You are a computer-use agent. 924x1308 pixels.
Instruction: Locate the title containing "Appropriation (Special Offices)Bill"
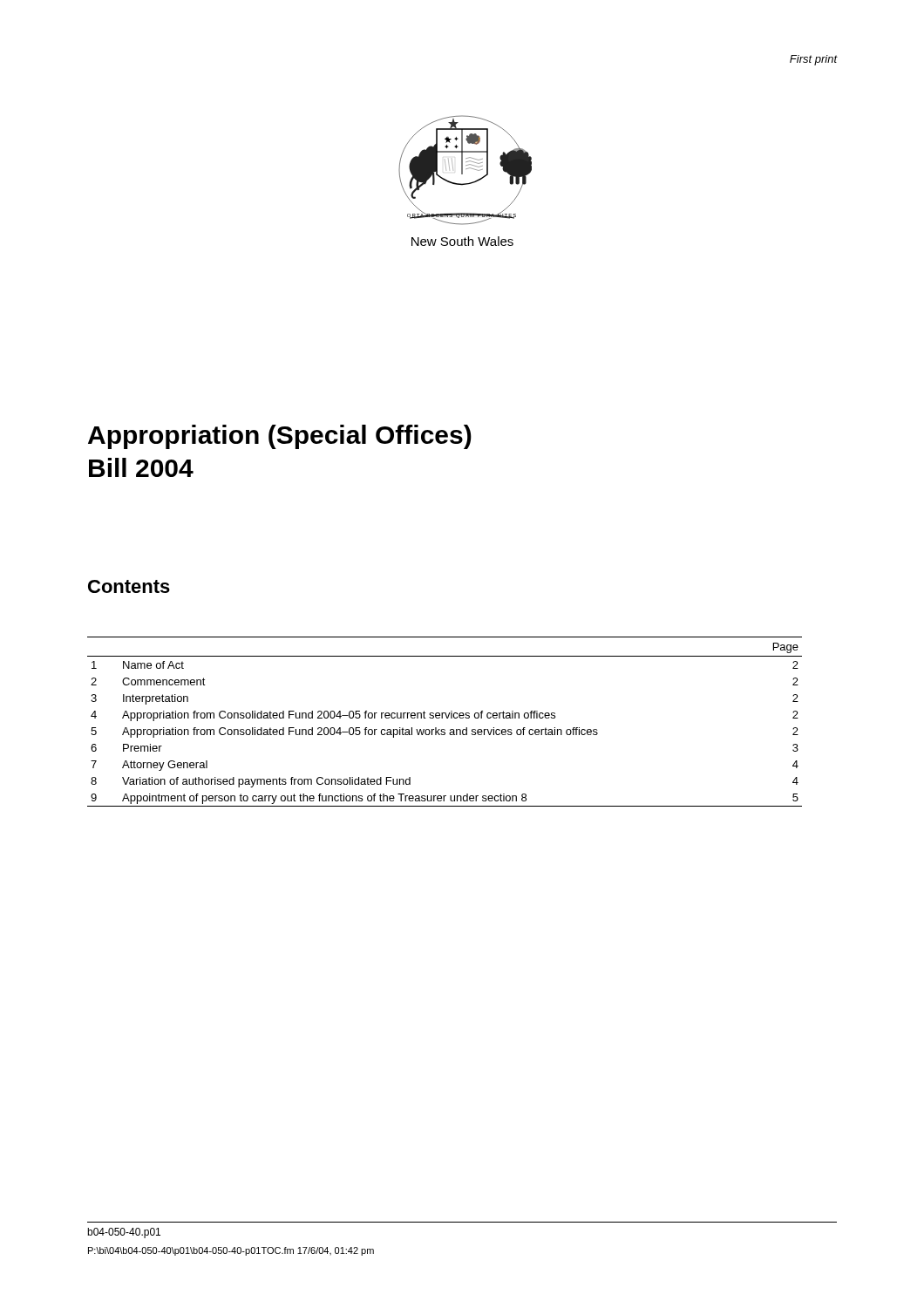[x=445, y=451]
